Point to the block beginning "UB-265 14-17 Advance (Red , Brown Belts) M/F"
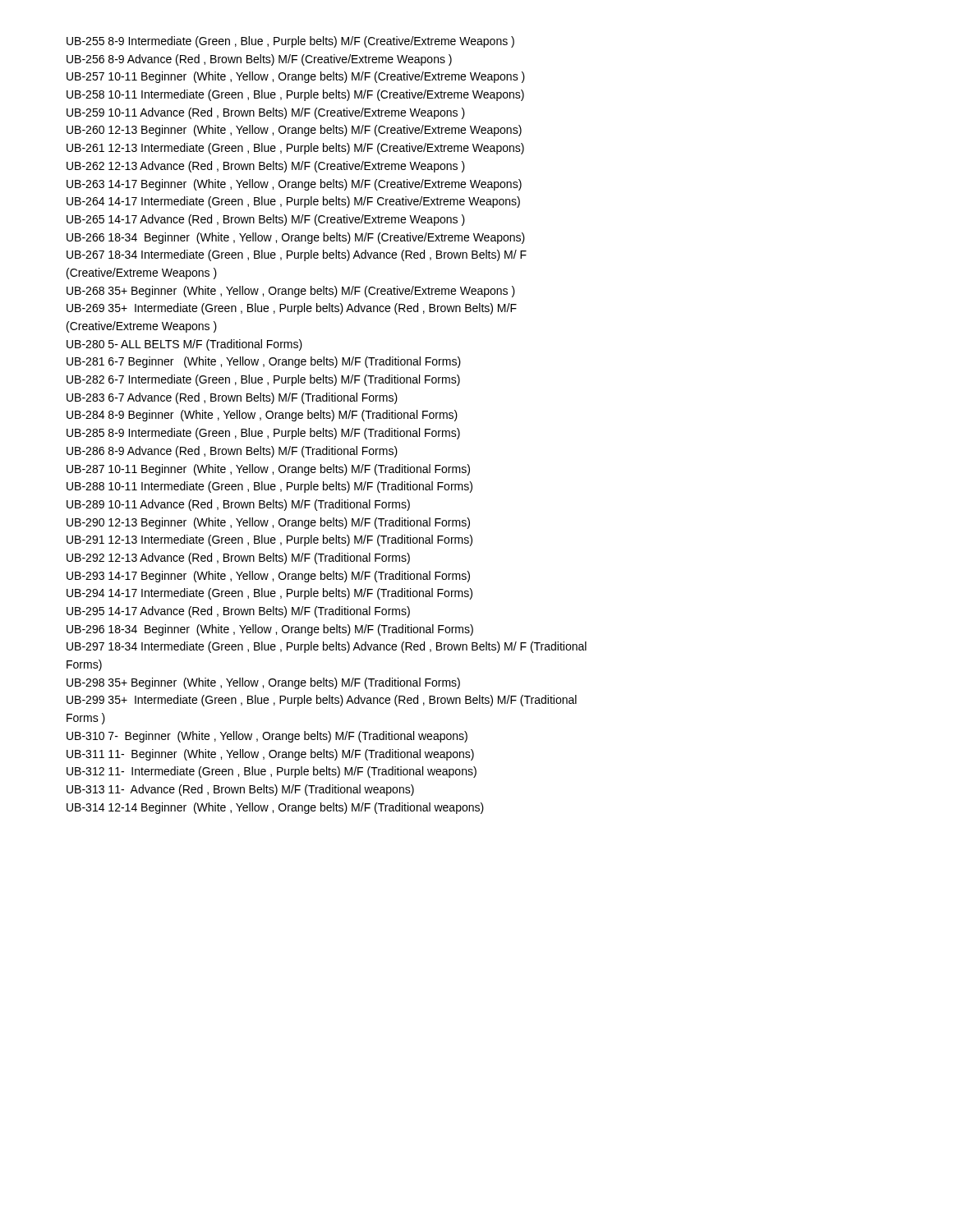The image size is (953, 1232). click(265, 219)
